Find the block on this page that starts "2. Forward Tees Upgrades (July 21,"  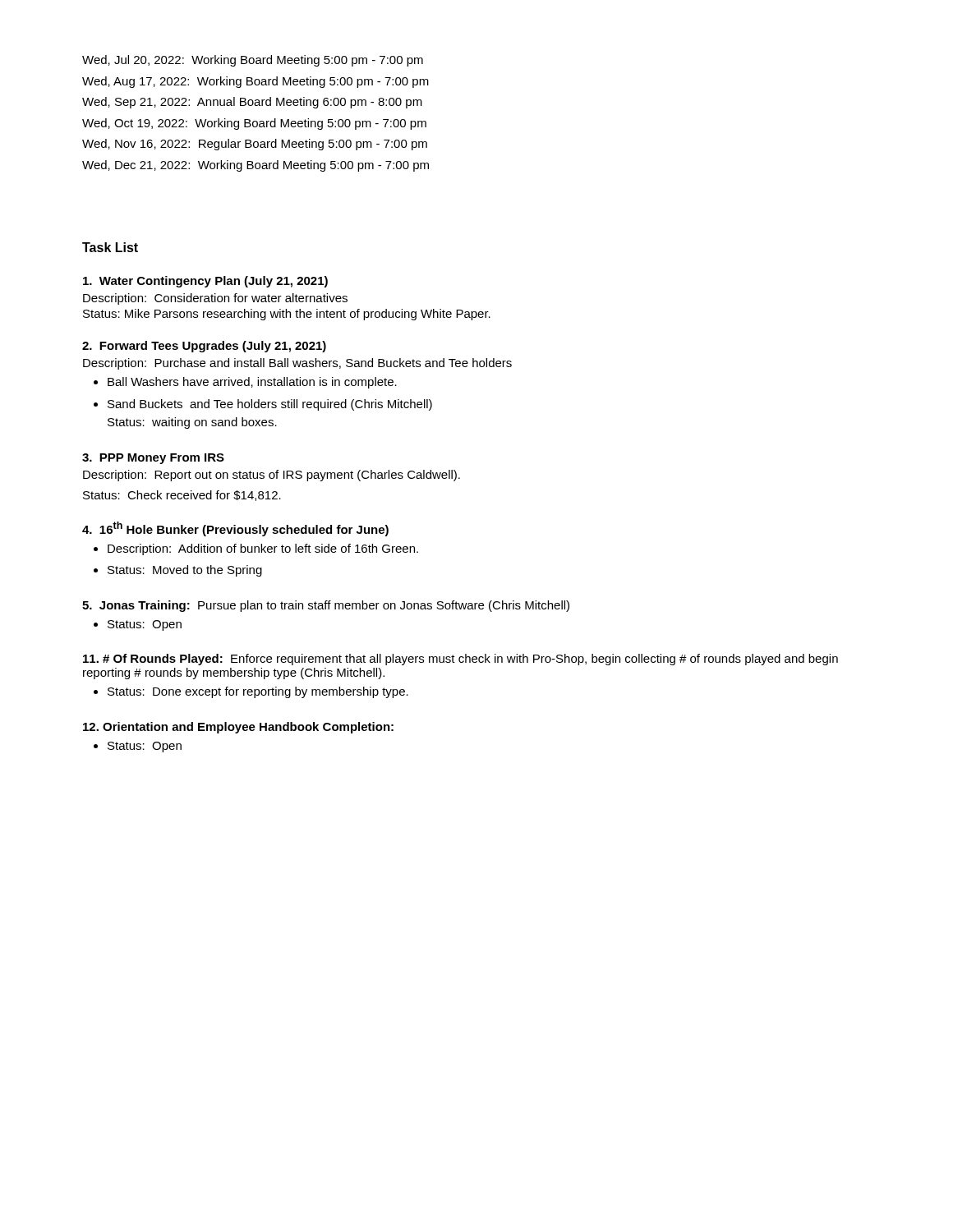coord(204,347)
